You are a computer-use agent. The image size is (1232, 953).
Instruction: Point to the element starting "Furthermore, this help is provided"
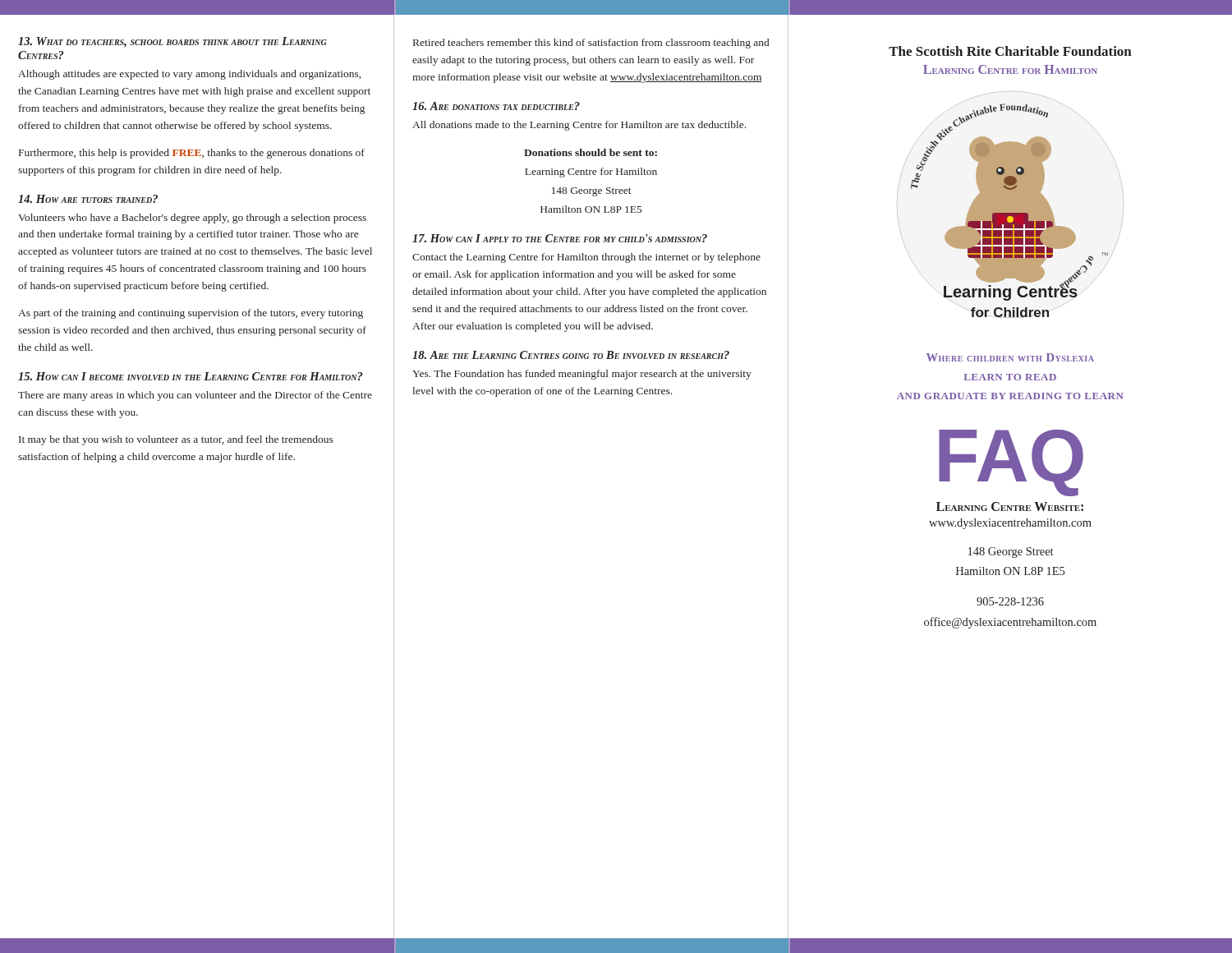[x=197, y=162]
